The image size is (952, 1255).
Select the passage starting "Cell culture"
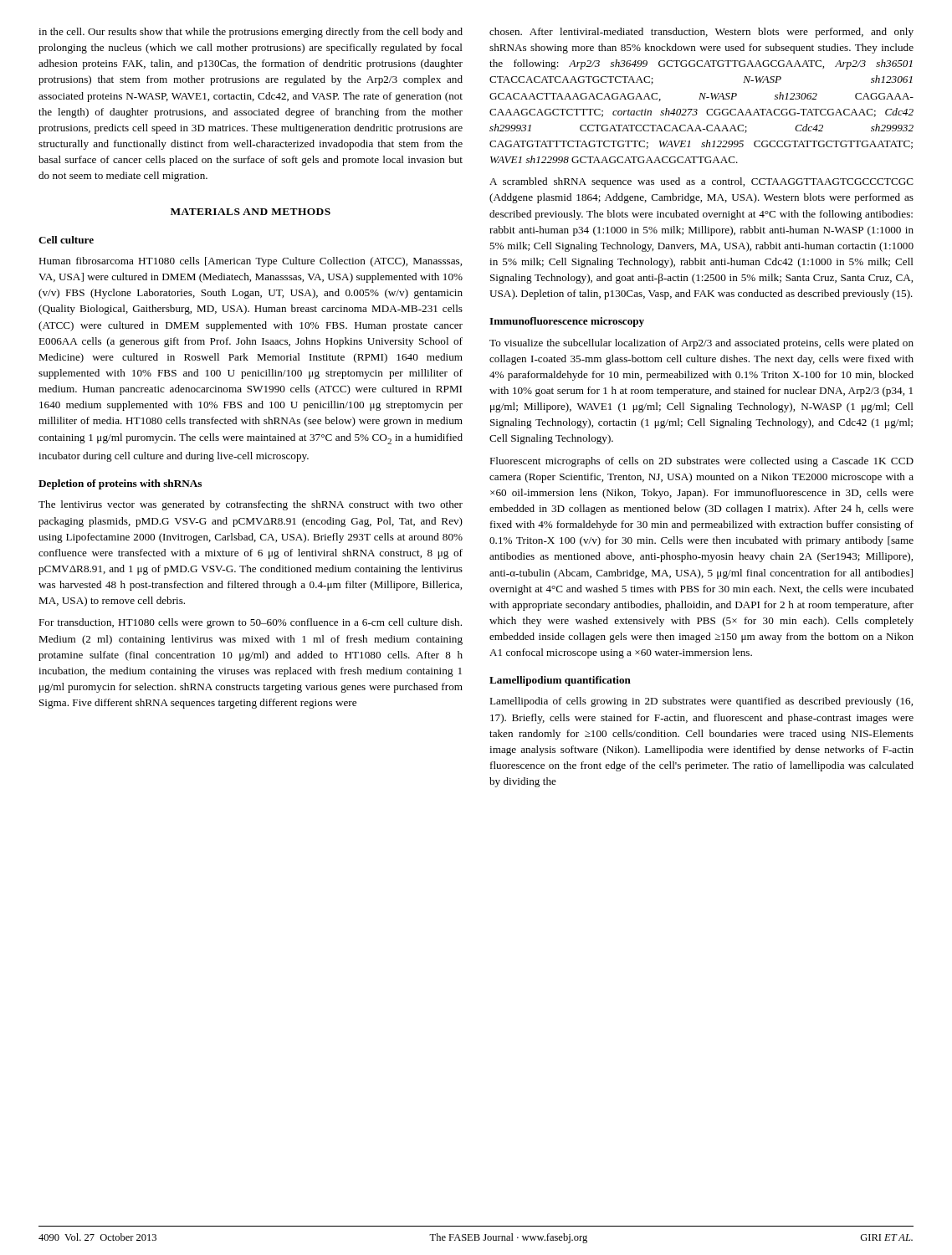click(66, 240)
